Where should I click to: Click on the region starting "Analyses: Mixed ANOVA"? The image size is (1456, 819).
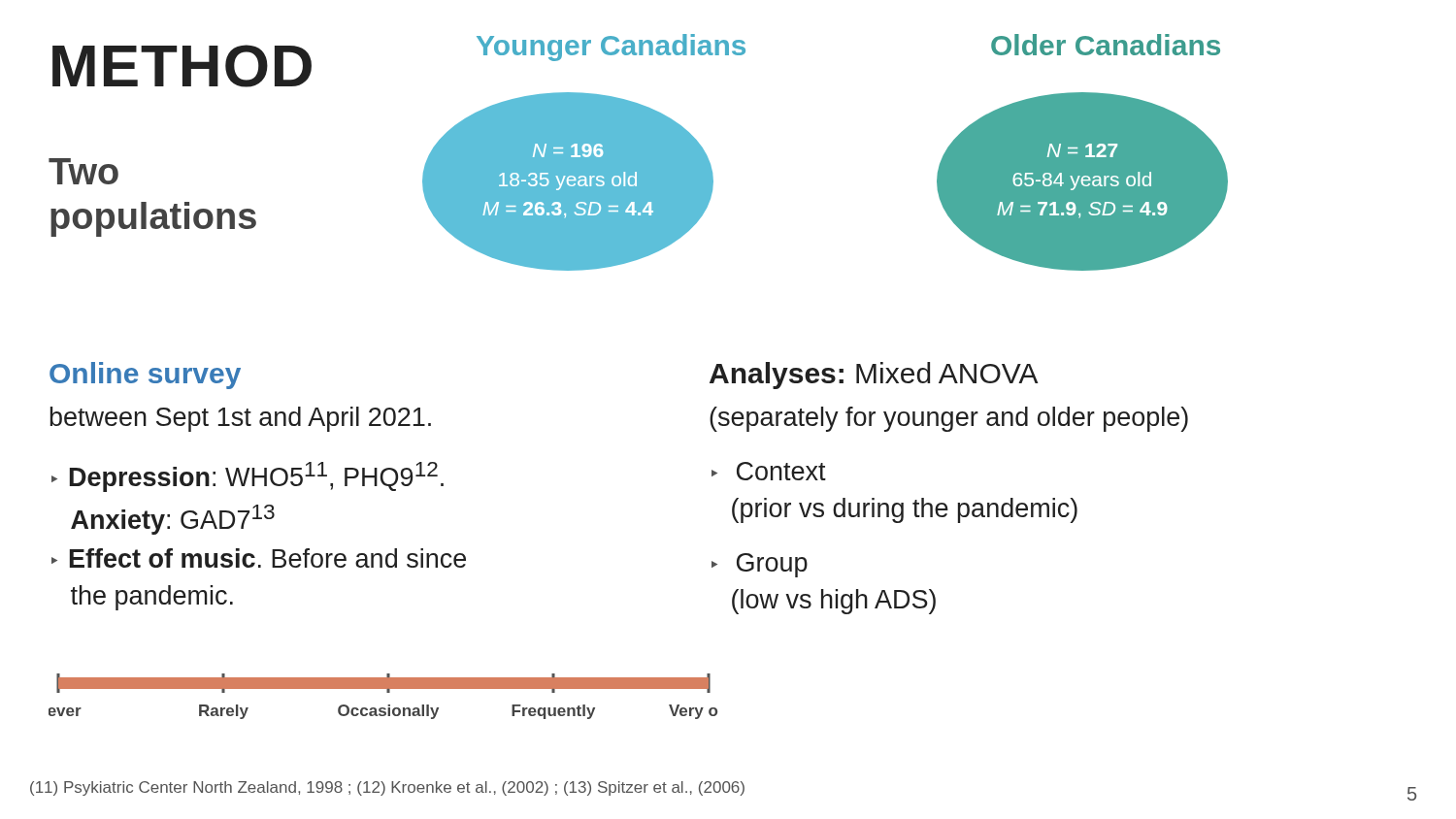pyautogui.click(x=873, y=373)
